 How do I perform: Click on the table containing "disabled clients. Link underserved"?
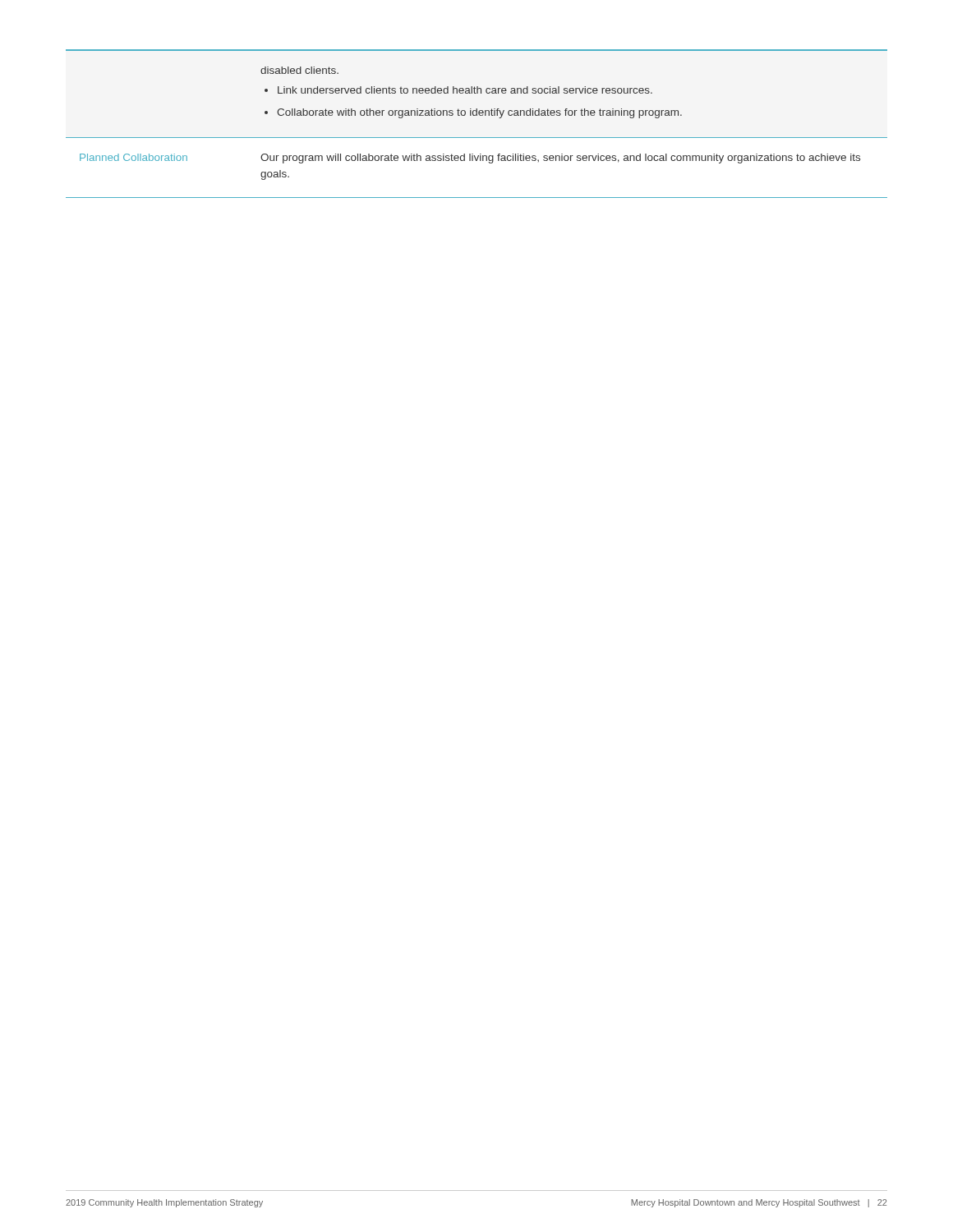coord(476,124)
